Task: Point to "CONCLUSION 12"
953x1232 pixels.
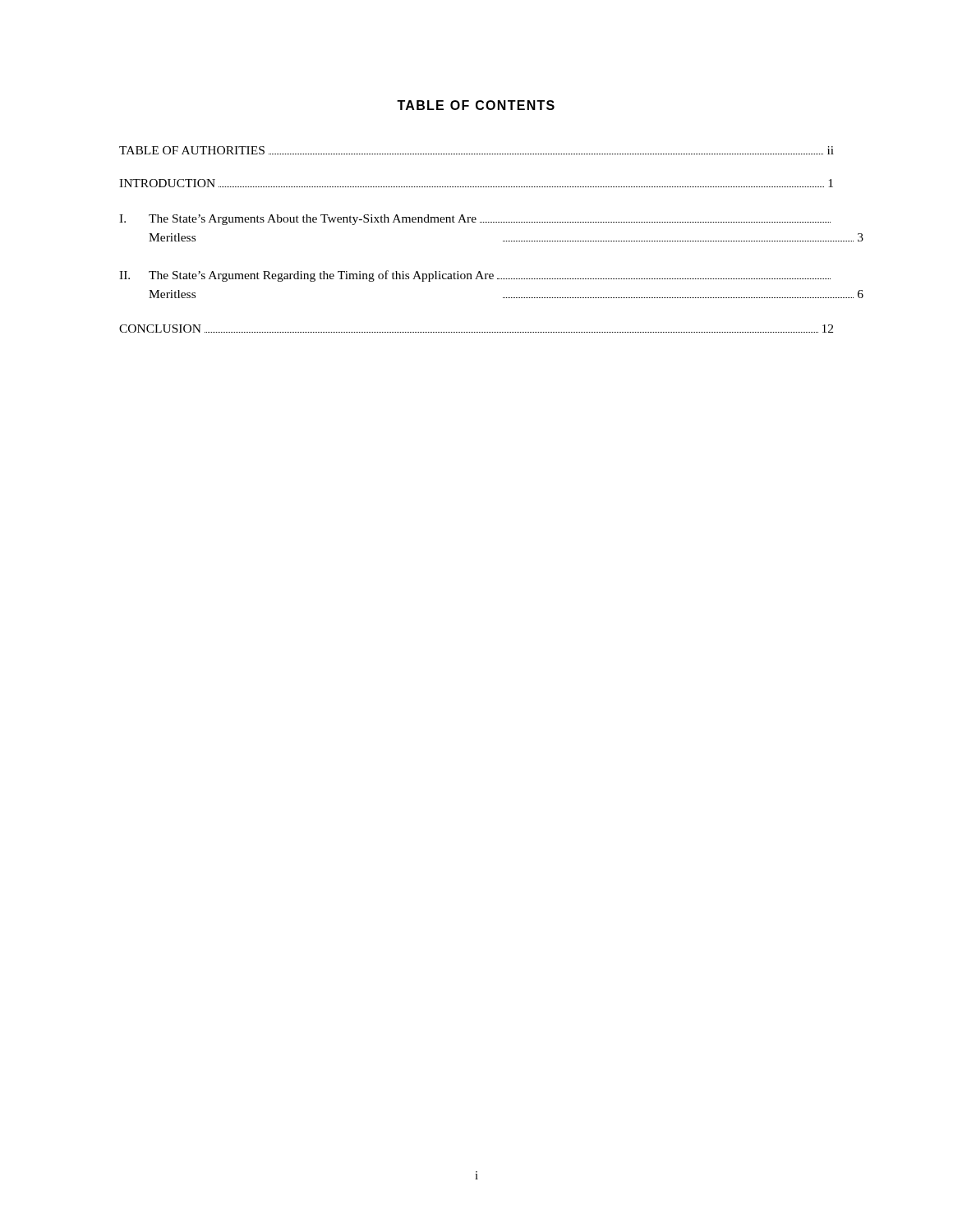Action: tap(476, 329)
